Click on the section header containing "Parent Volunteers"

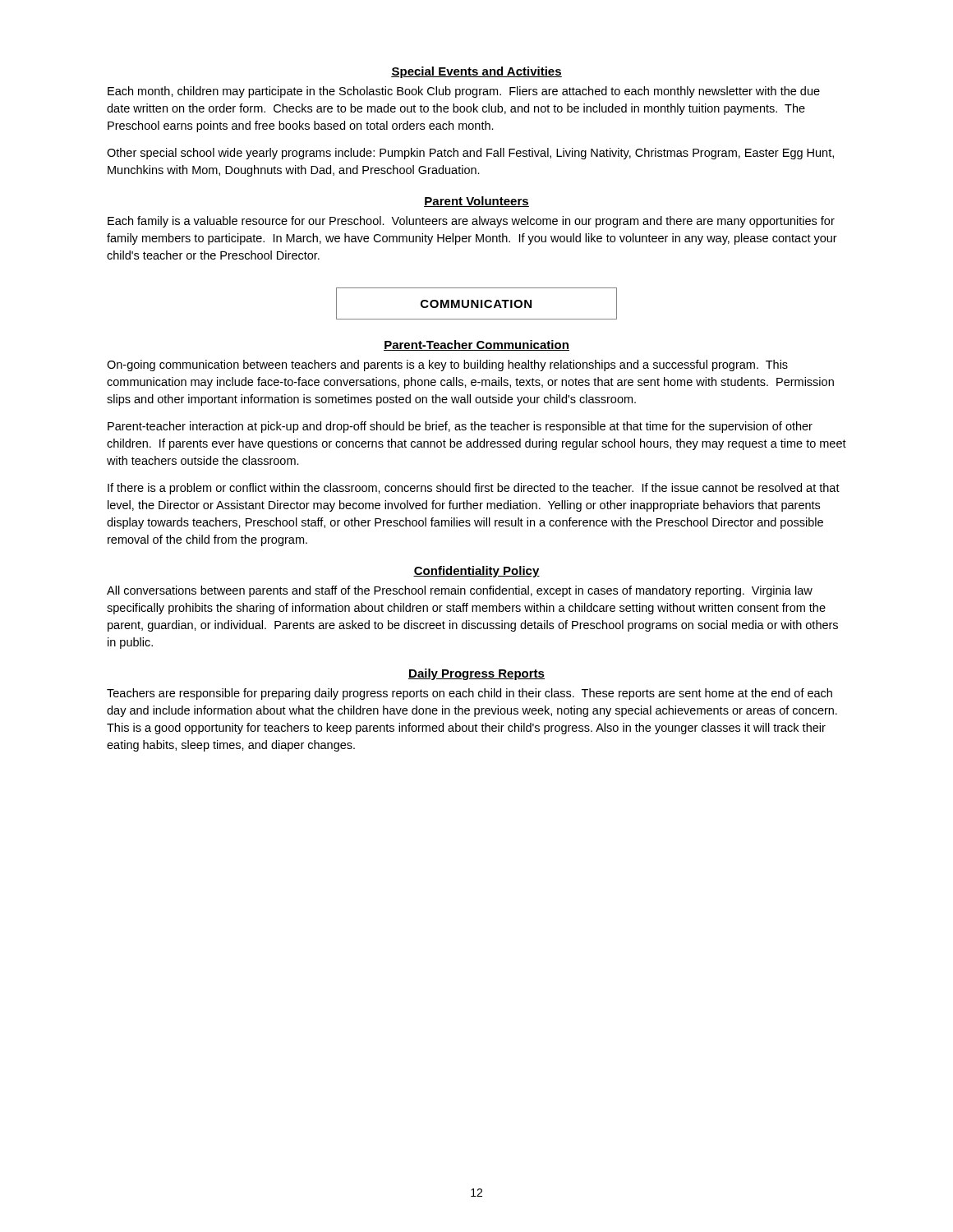(x=476, y=201)
